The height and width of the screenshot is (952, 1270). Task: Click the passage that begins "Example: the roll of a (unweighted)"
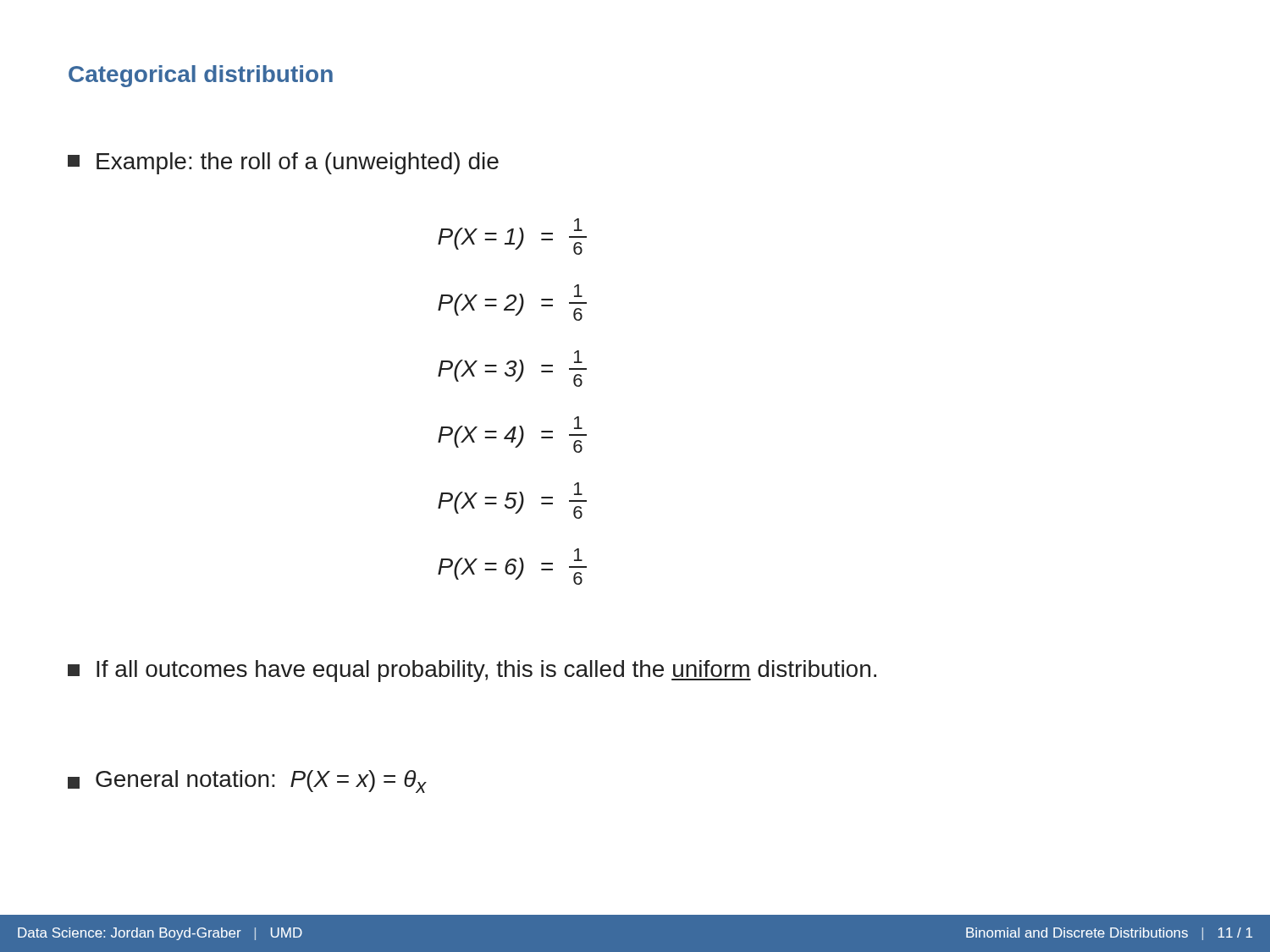coord(284,162)
